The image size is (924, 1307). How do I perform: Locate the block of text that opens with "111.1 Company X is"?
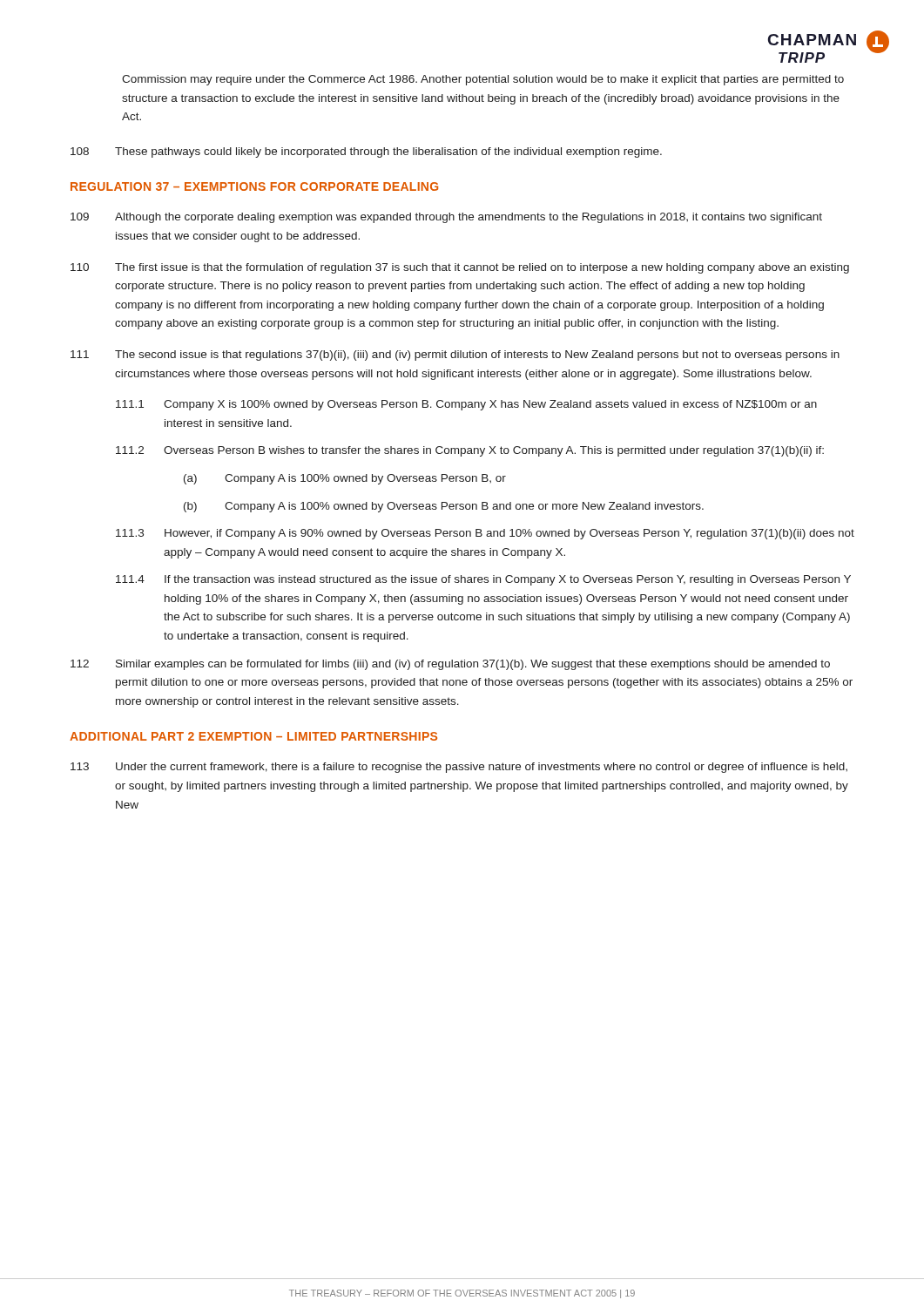click(x=485, y=414)
